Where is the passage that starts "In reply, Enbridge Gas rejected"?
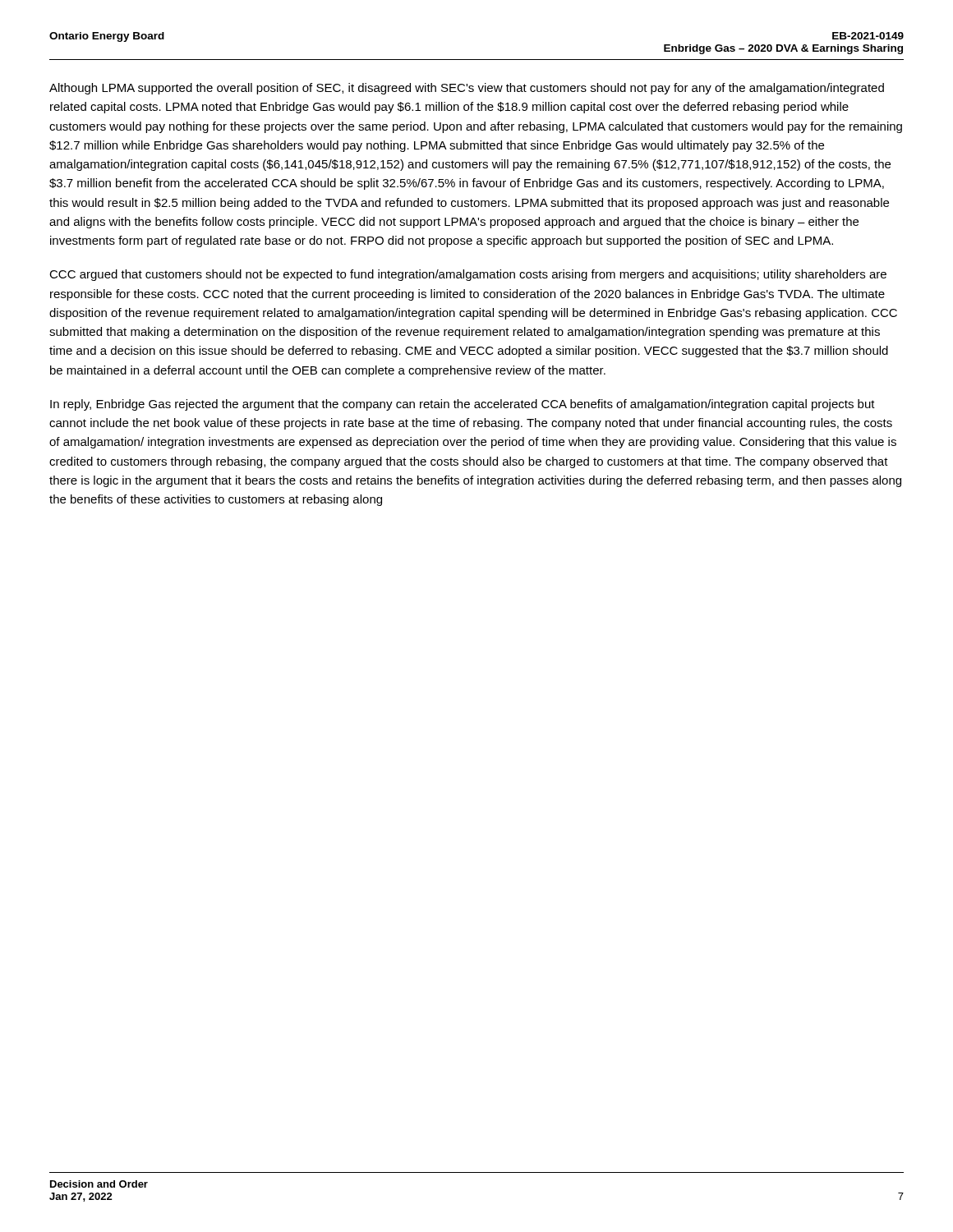 point(476,451)
